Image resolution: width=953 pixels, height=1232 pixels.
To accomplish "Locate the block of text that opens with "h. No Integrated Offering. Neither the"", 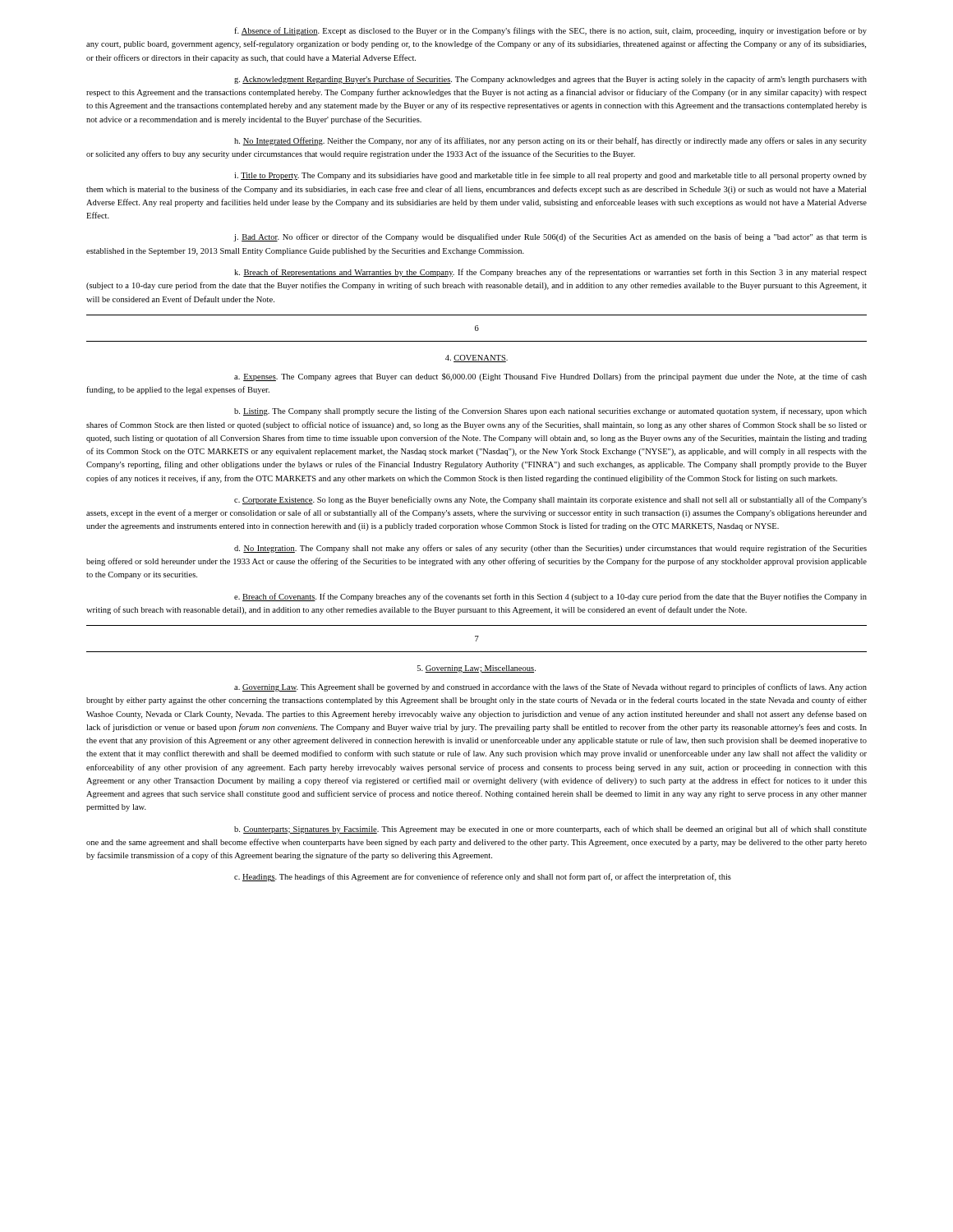I will coord(476,147).
